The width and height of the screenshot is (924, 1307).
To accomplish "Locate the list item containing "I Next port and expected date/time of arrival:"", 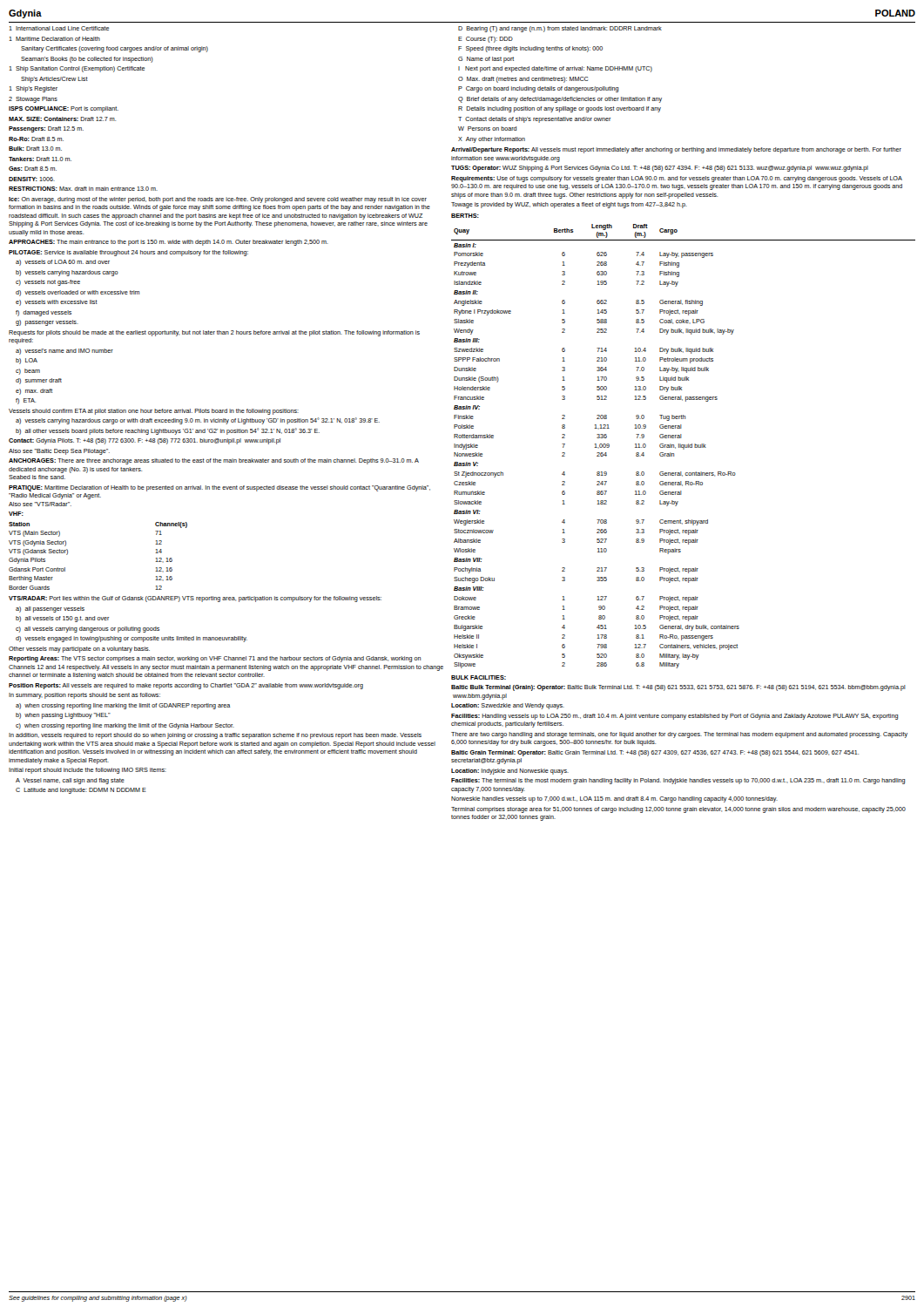I will (555, 68).
